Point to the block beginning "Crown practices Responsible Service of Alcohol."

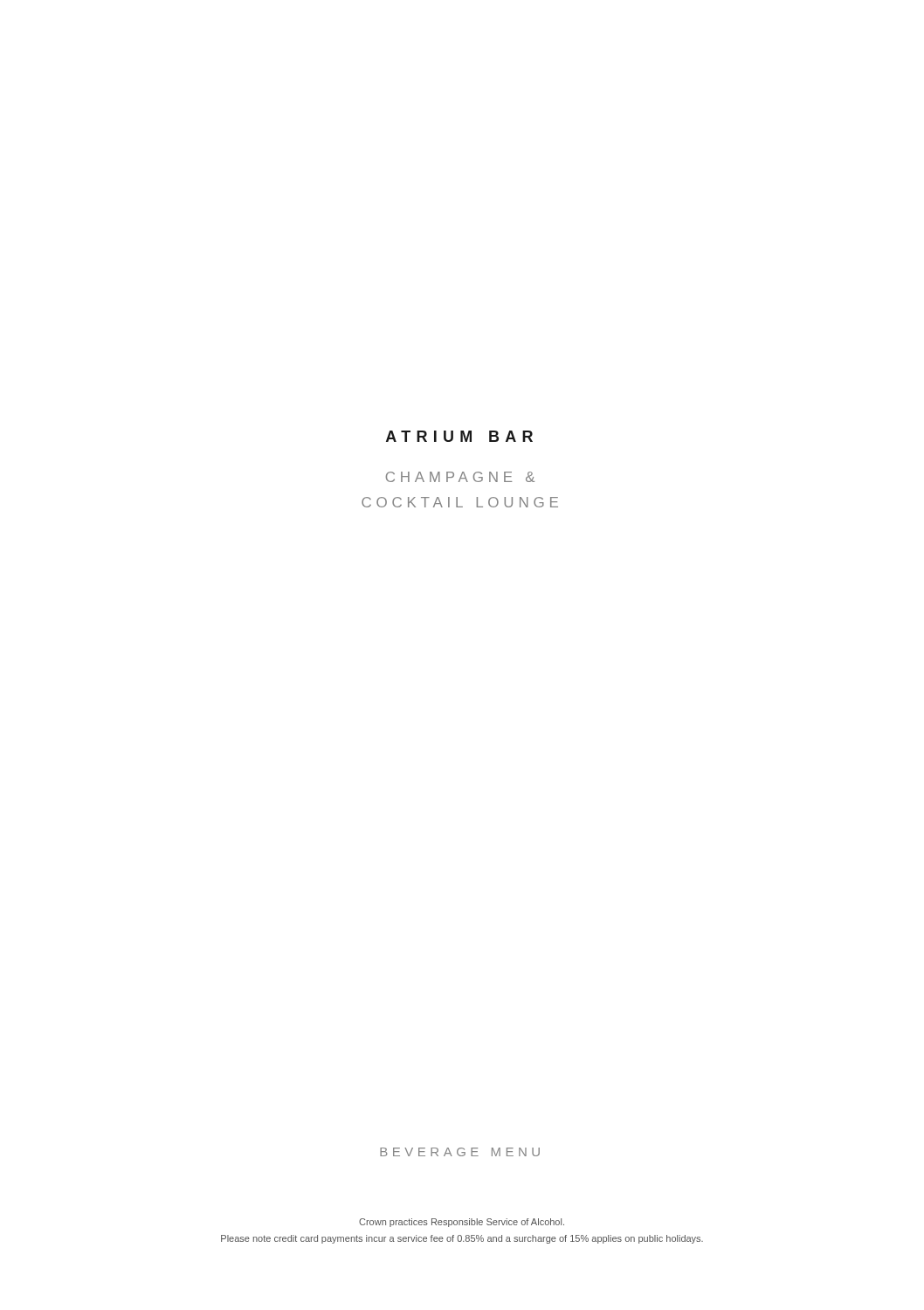pyautogui.click(x=462, y=1230)
